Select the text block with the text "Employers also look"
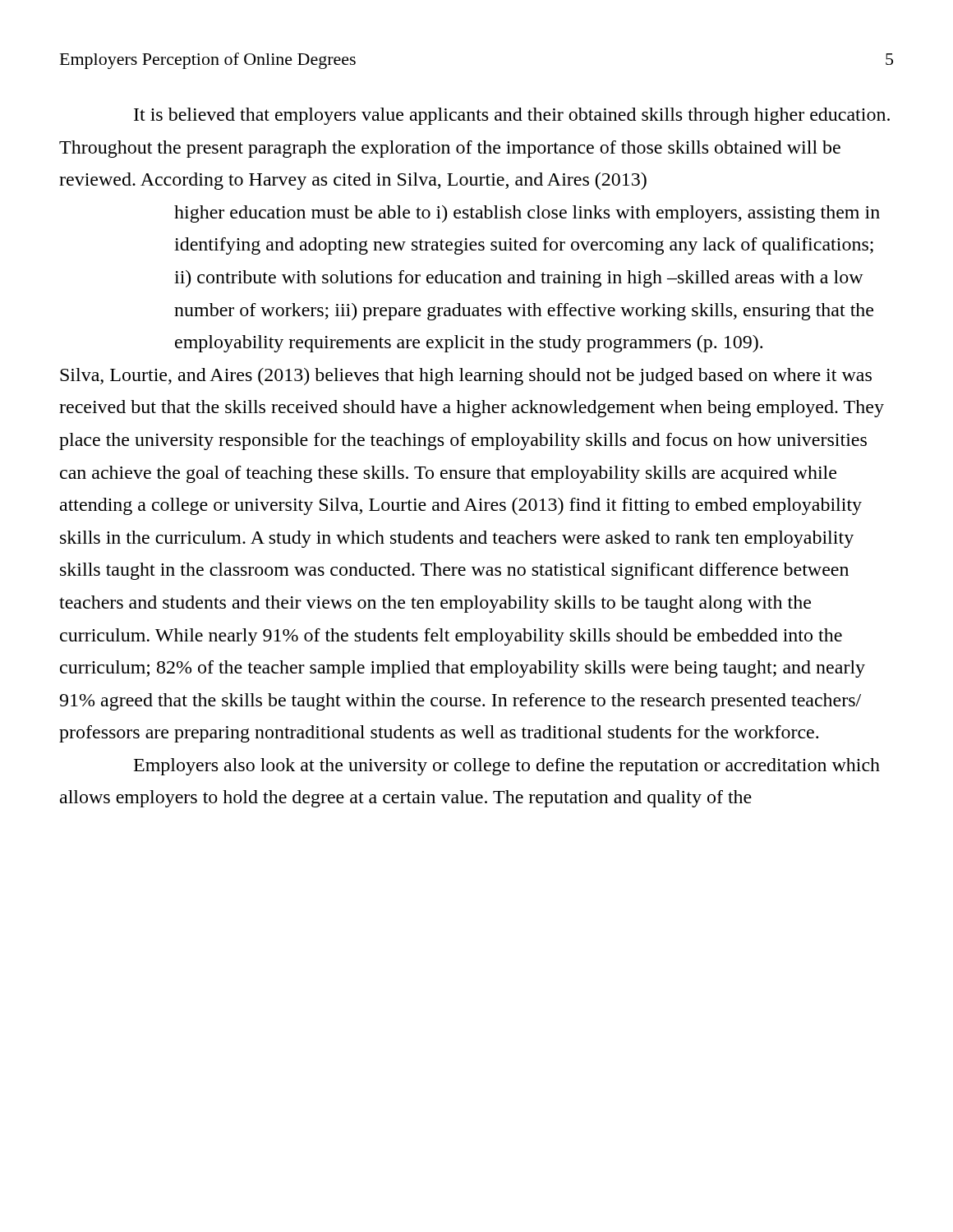Image resolution: width=953 pixels, height=1232 pixels. tap(476, 781)
